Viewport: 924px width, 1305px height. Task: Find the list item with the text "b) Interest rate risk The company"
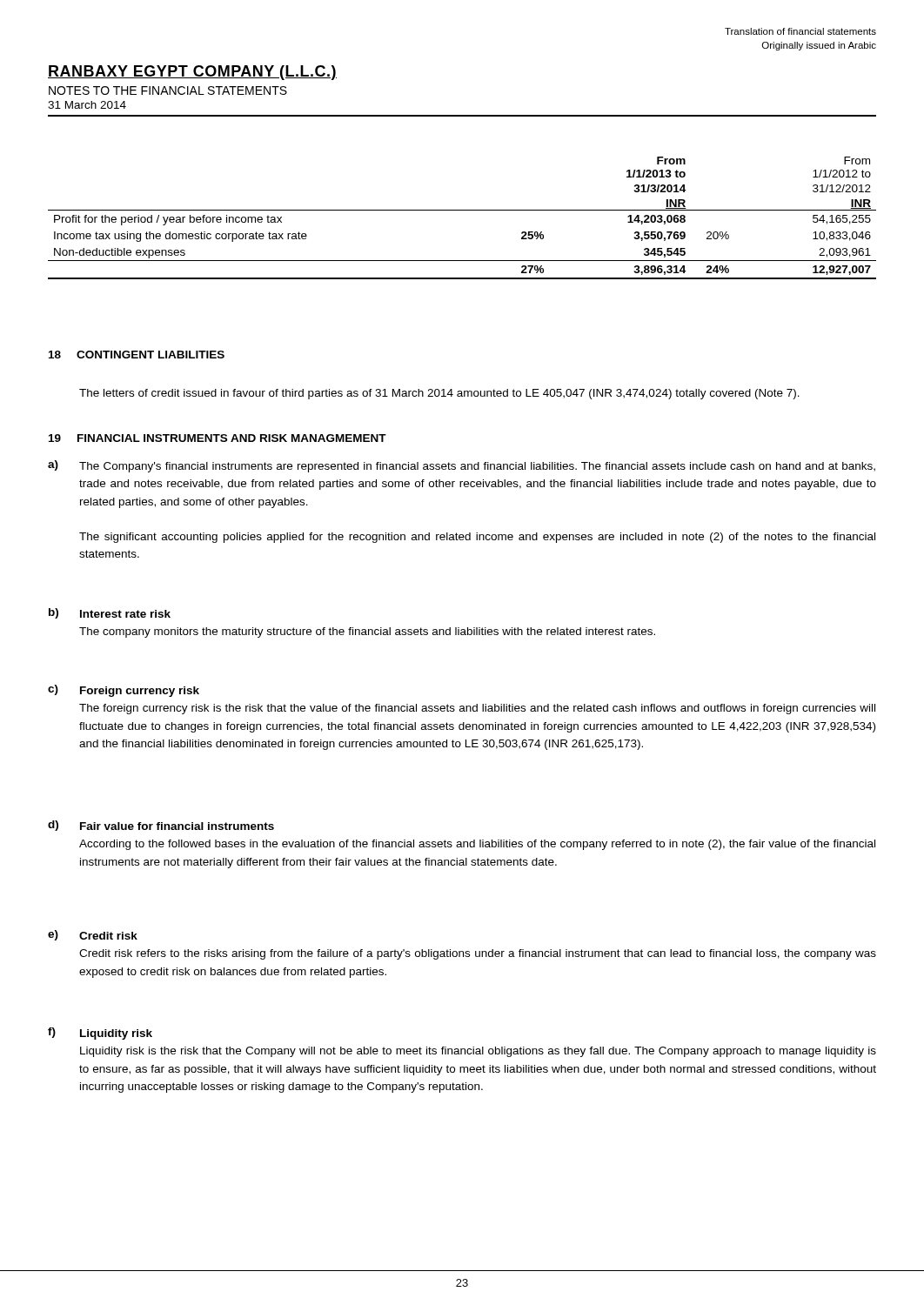tap(462, 623)
